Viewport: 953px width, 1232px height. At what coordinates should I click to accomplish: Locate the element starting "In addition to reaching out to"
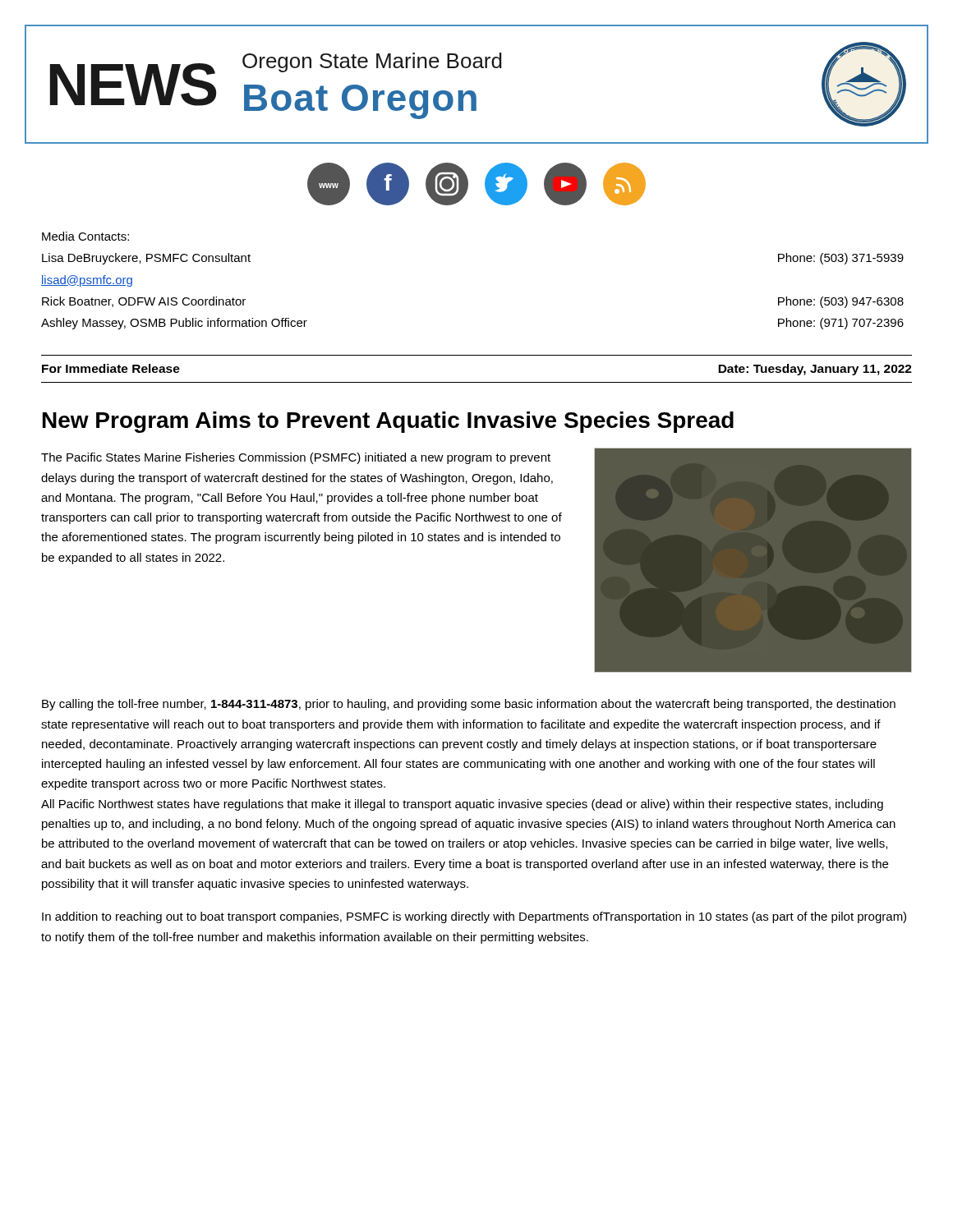click(x=474, y=926)
